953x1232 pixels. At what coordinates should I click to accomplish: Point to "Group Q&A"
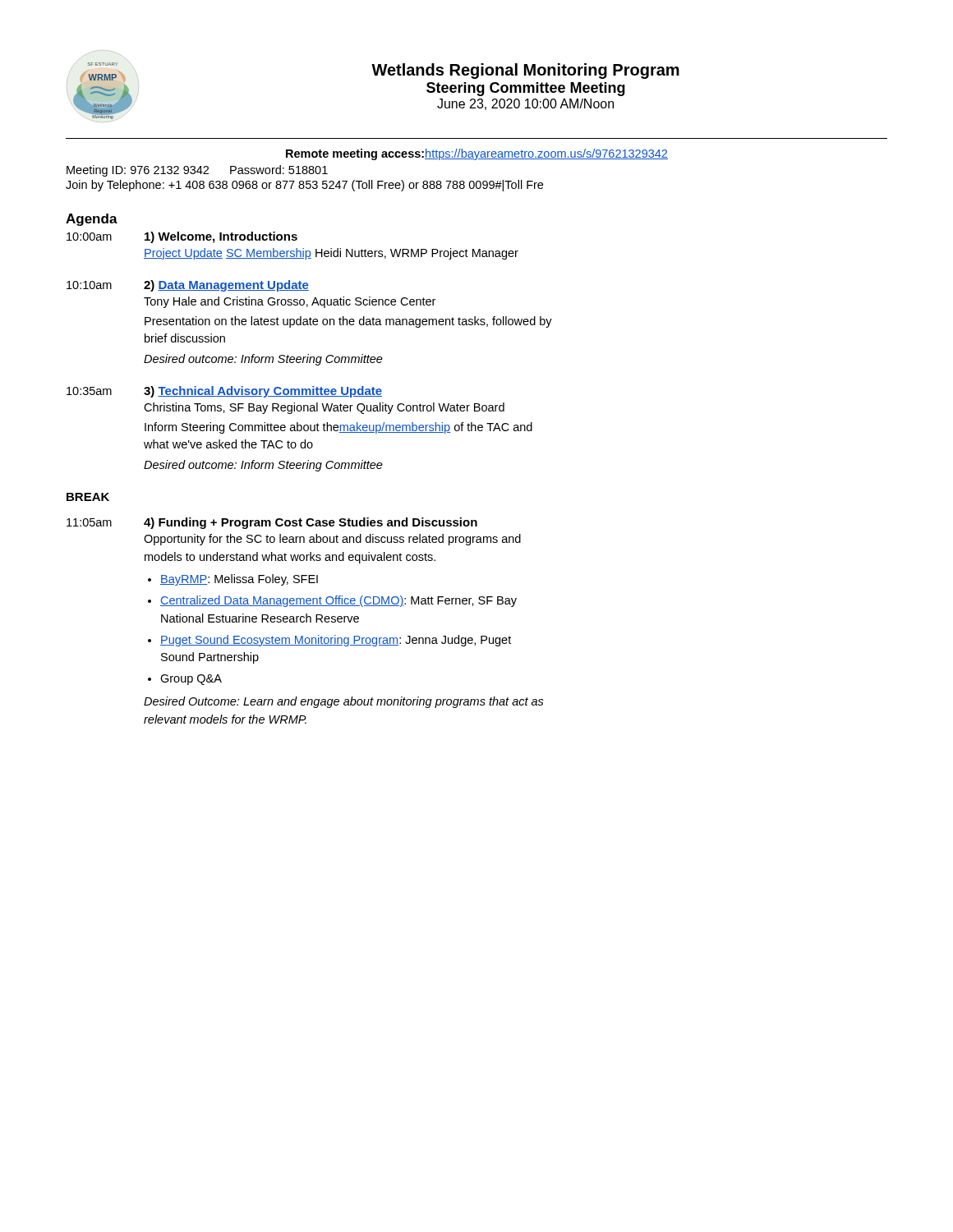pos(191,678)
